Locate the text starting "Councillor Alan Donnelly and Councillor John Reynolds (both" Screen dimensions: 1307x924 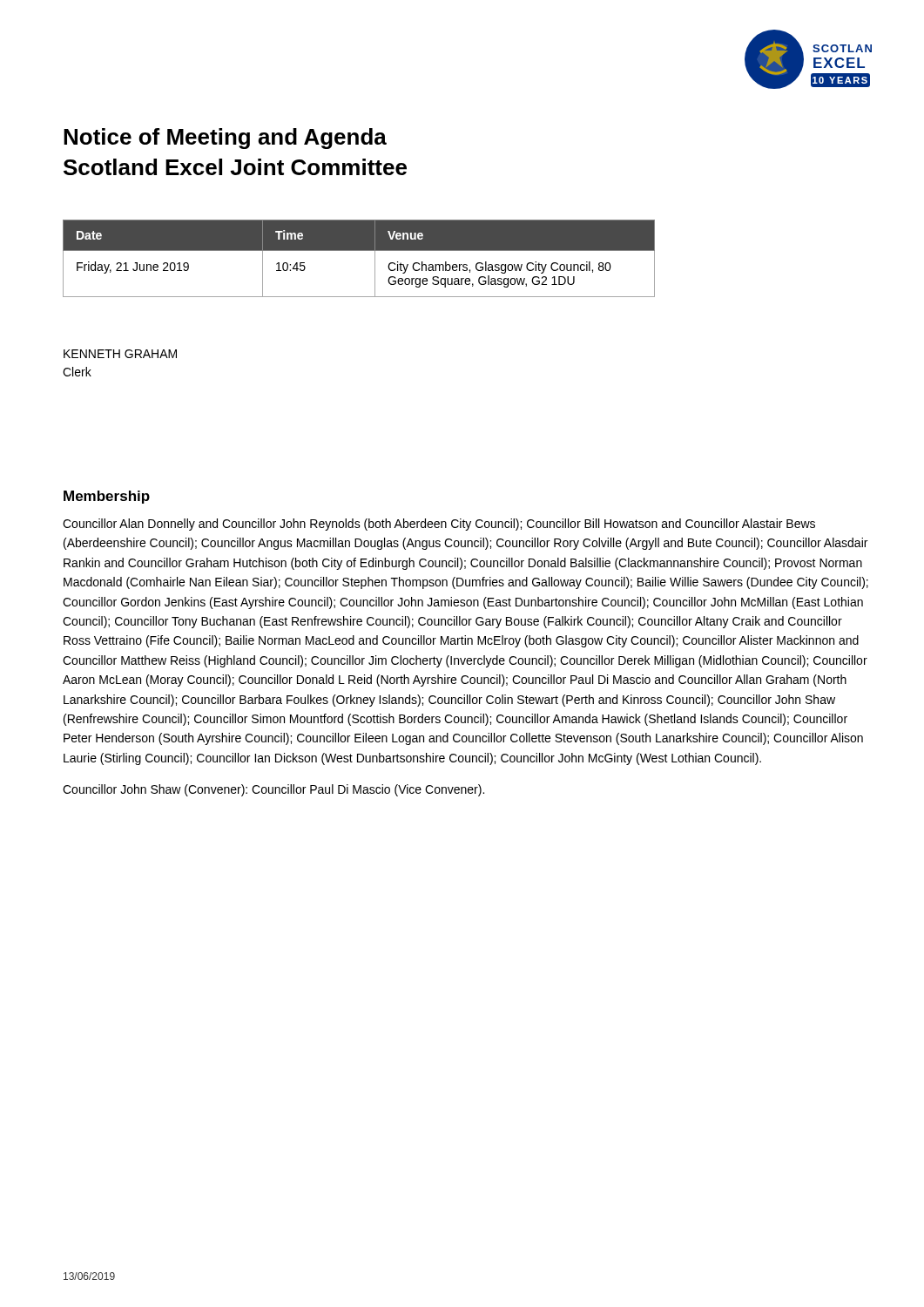point(466,641)
